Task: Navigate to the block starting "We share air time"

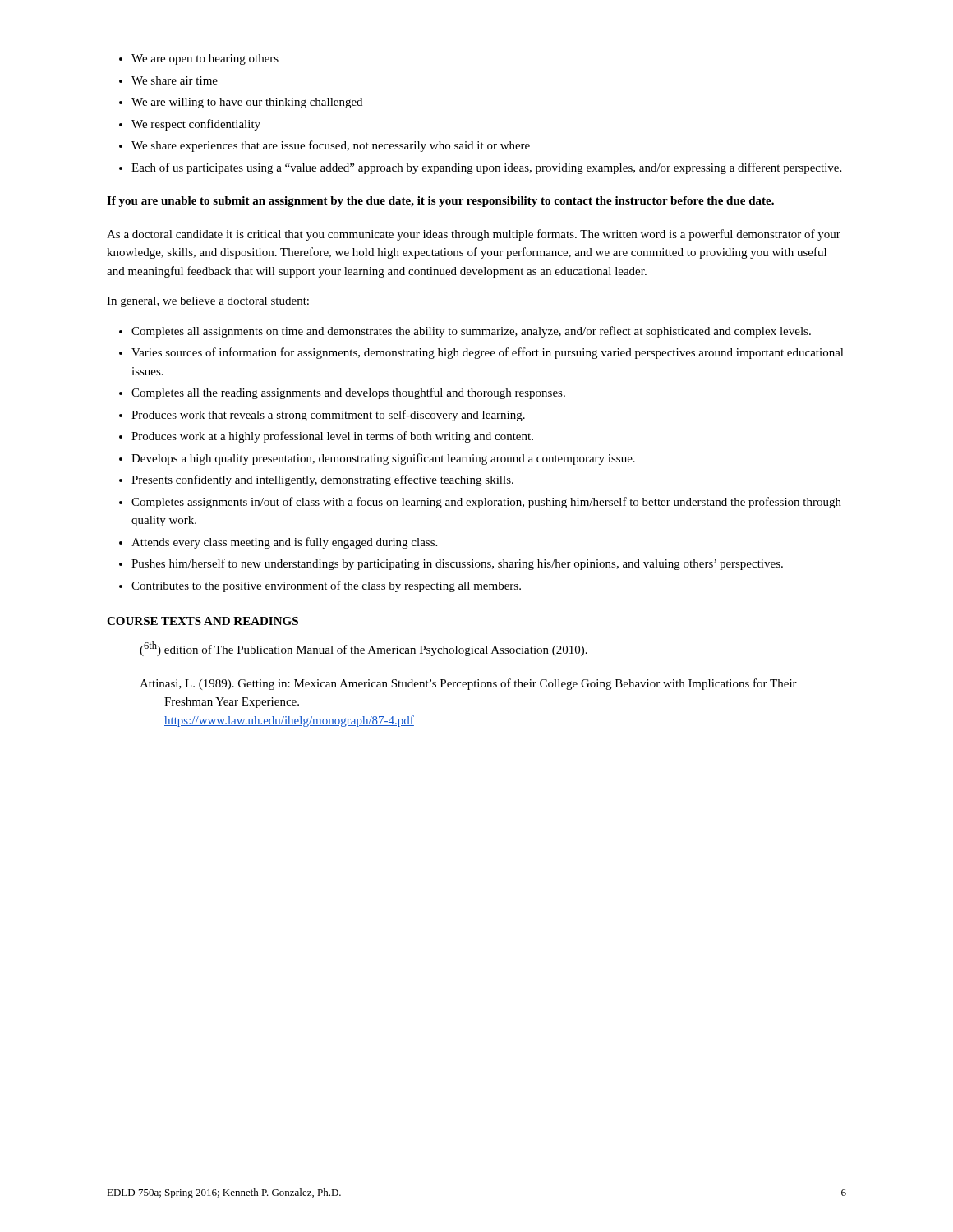Action: pyautogui.click(x=175, y=80)
